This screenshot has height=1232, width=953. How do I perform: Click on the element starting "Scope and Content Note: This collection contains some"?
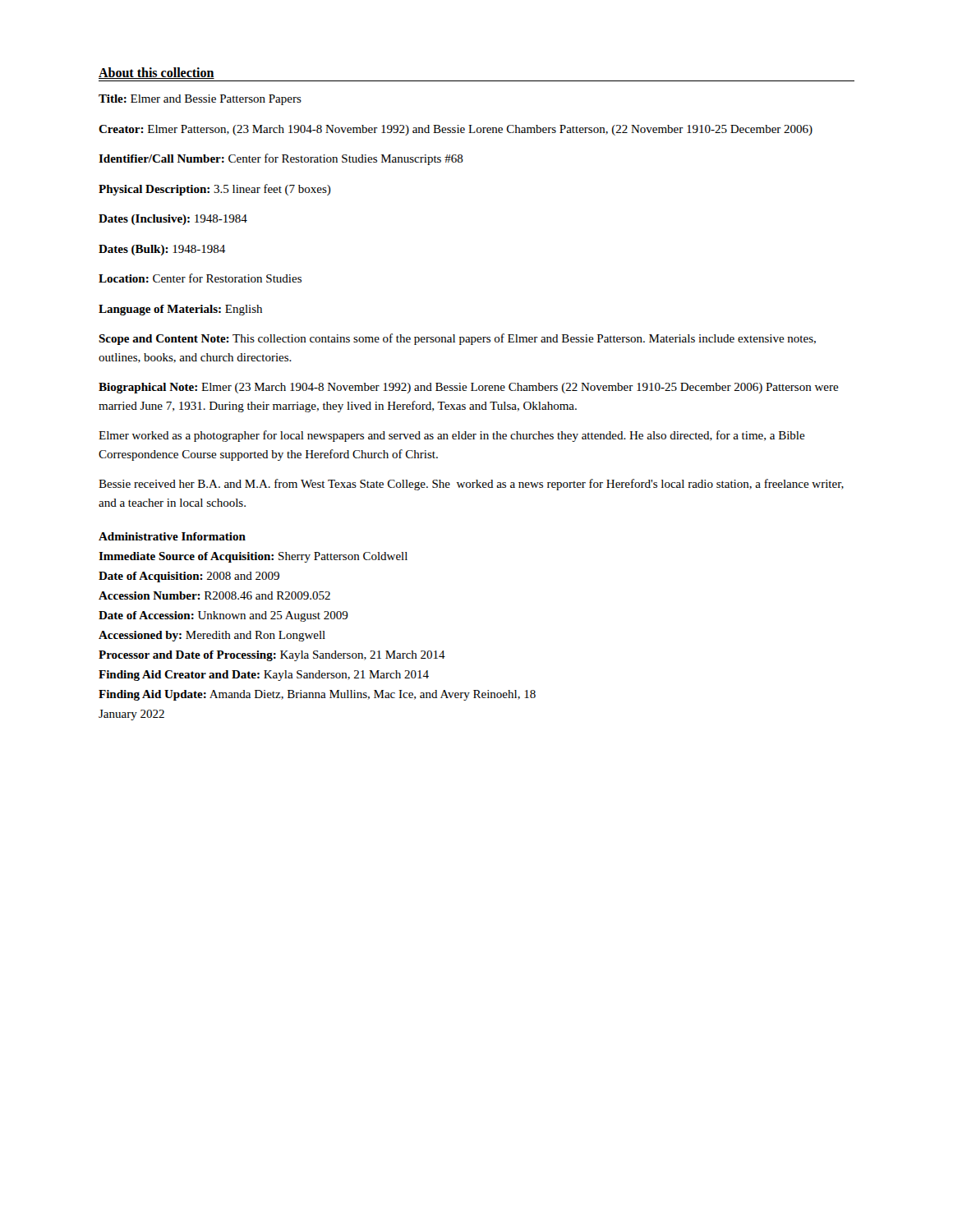(476, 348)
